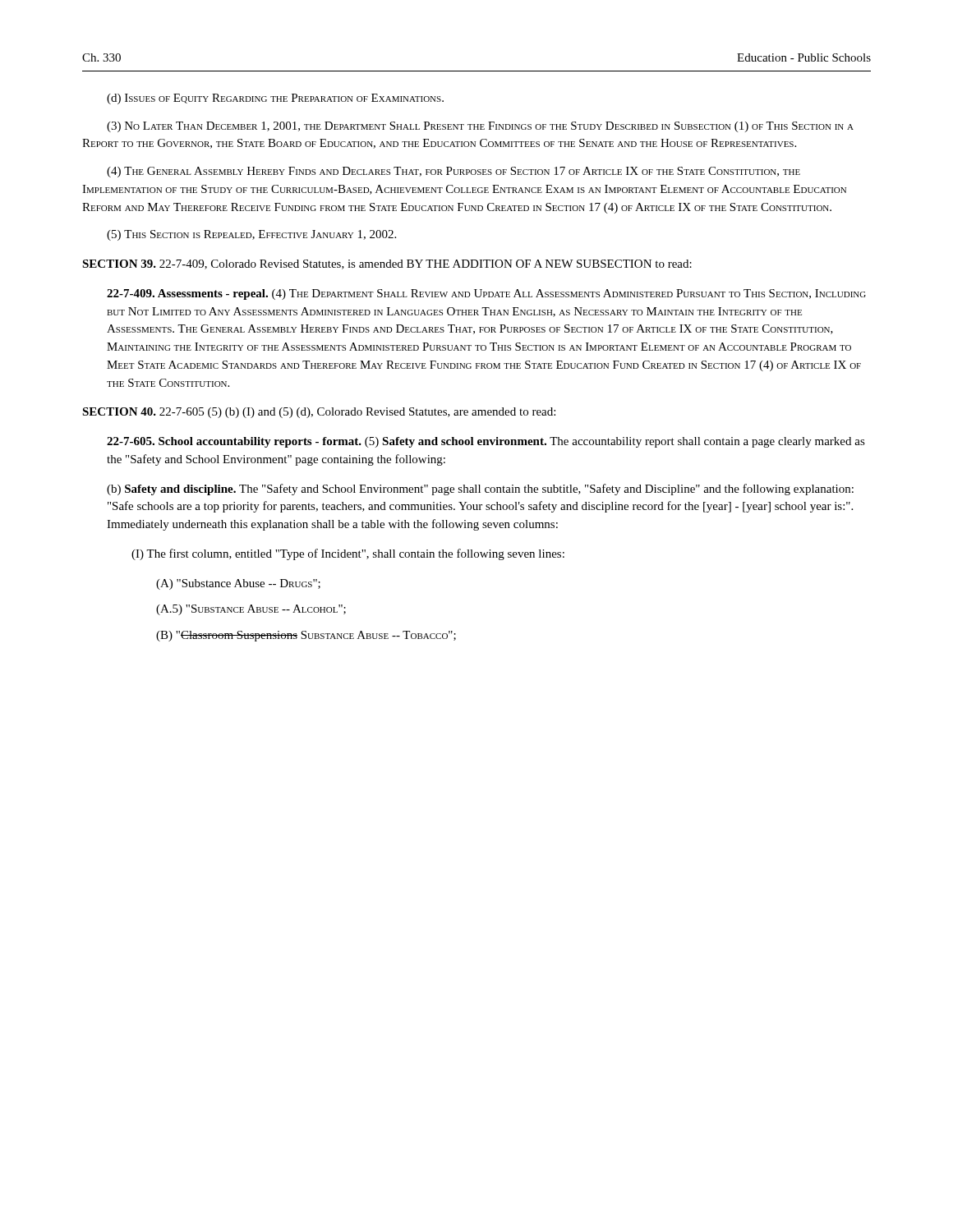Screen dimensions: 1232x953
Task: Click on the text block with the text "(3) No Later Than"
Action: [476, 135]
